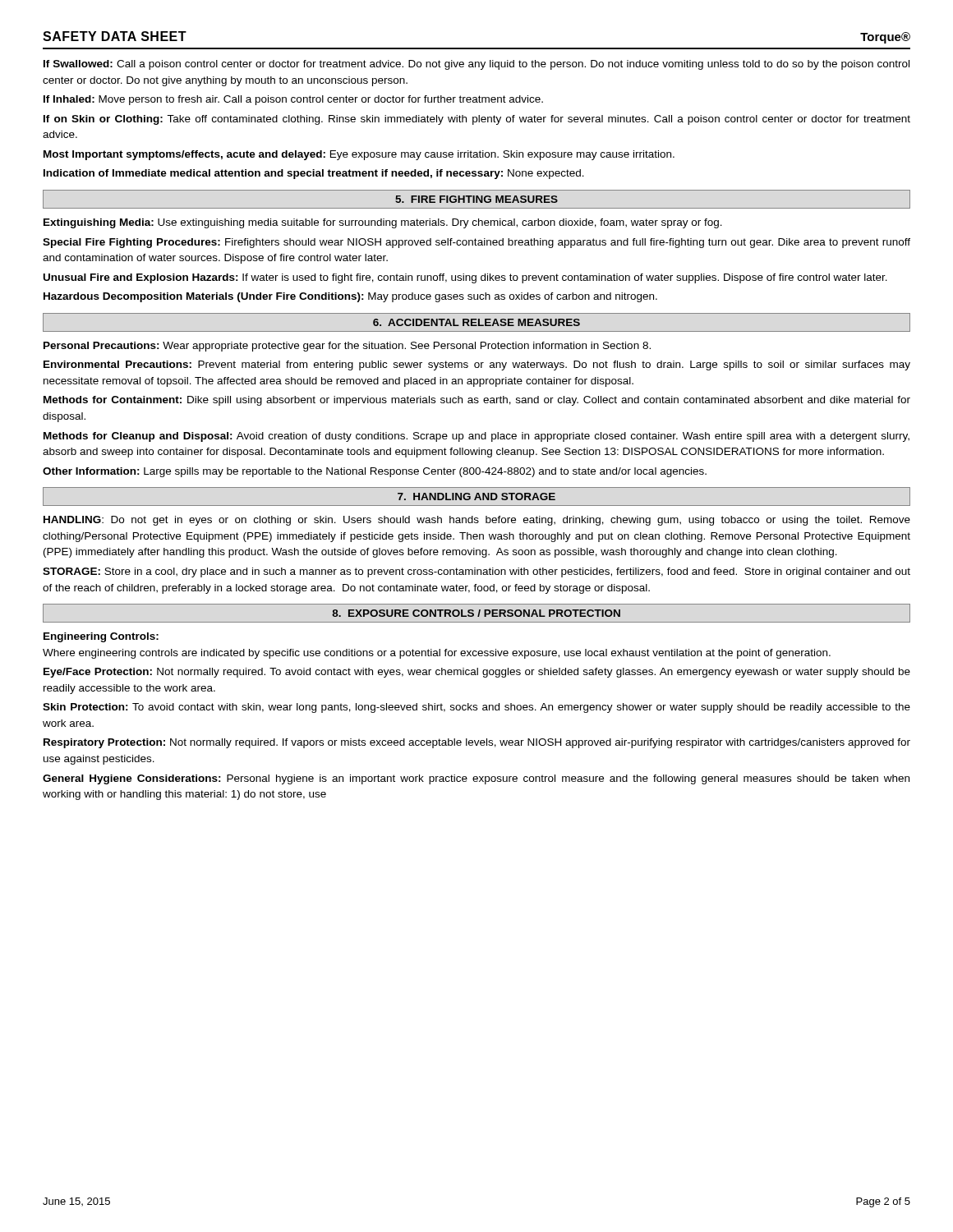This screenshot has width=953, height=1232.
Task: Locate the section header that reads "7. HANDLING AND STORAGE"
Action: click(476, 497)
